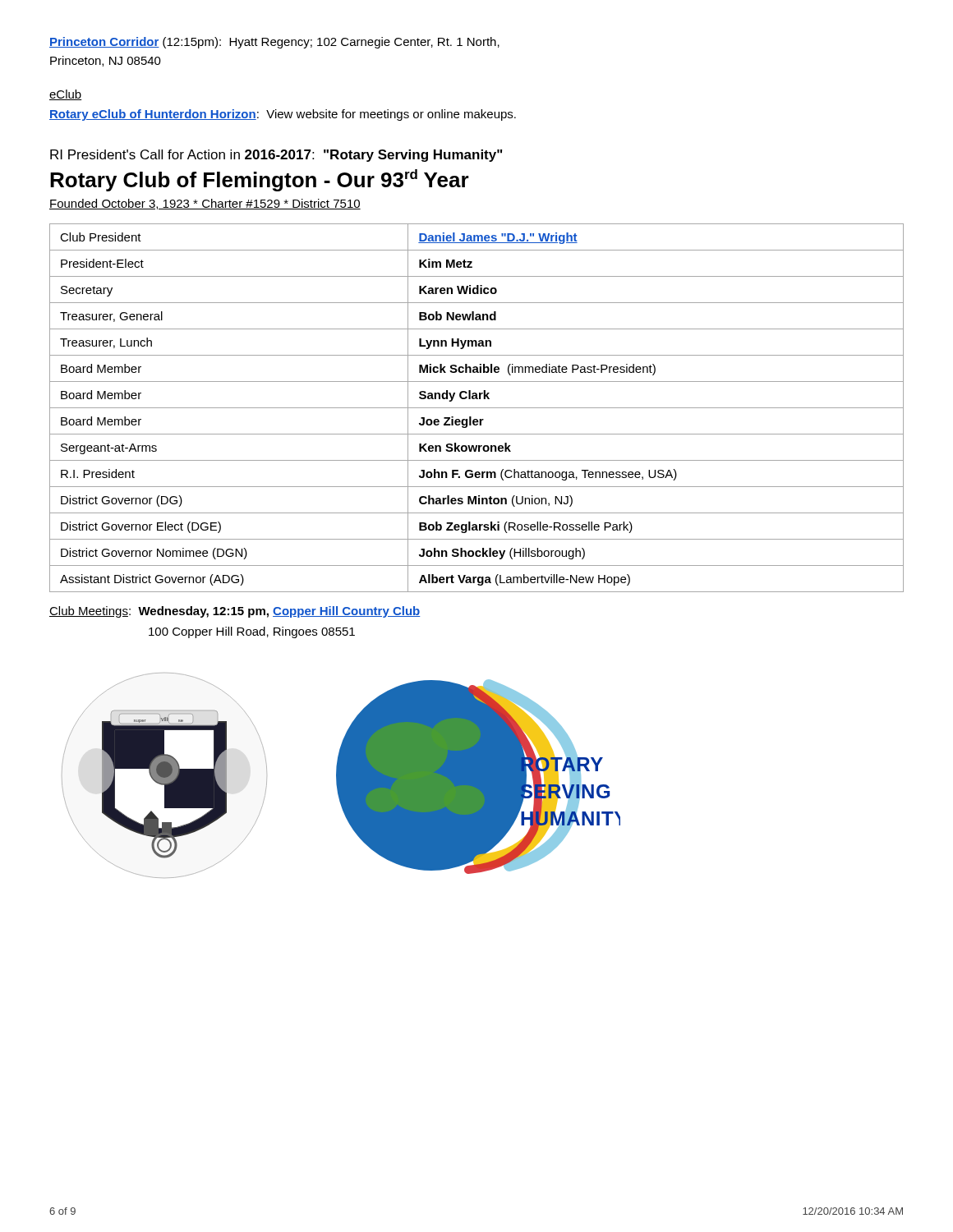Viewport: 953px width, 1232px height.
Task: Select the text block starting "Founded October 3, 1923"
Action: click(x=205, y=204)
